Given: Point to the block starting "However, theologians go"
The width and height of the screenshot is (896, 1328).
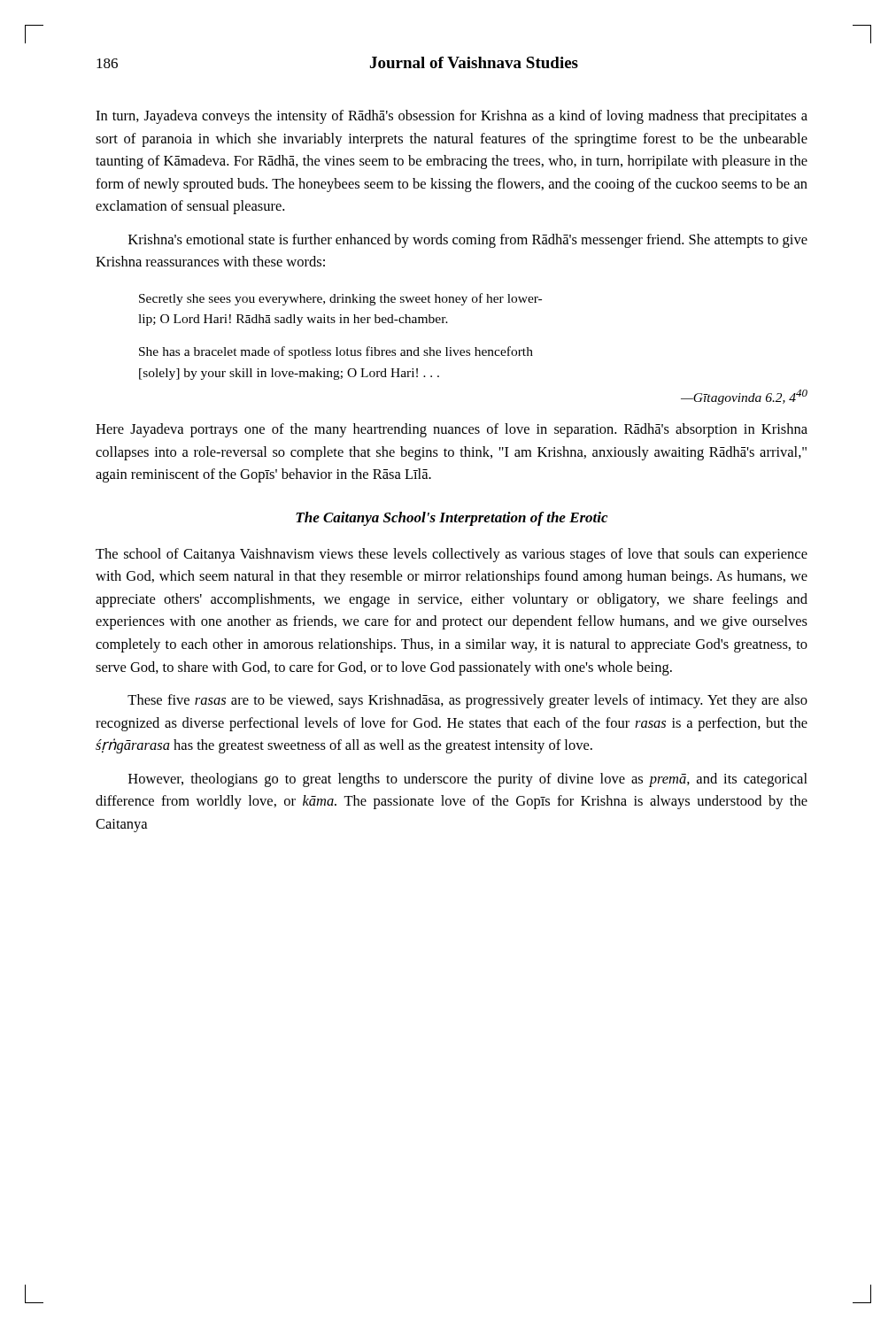Looking at the screenshot, I should click(x=452, y=801).
